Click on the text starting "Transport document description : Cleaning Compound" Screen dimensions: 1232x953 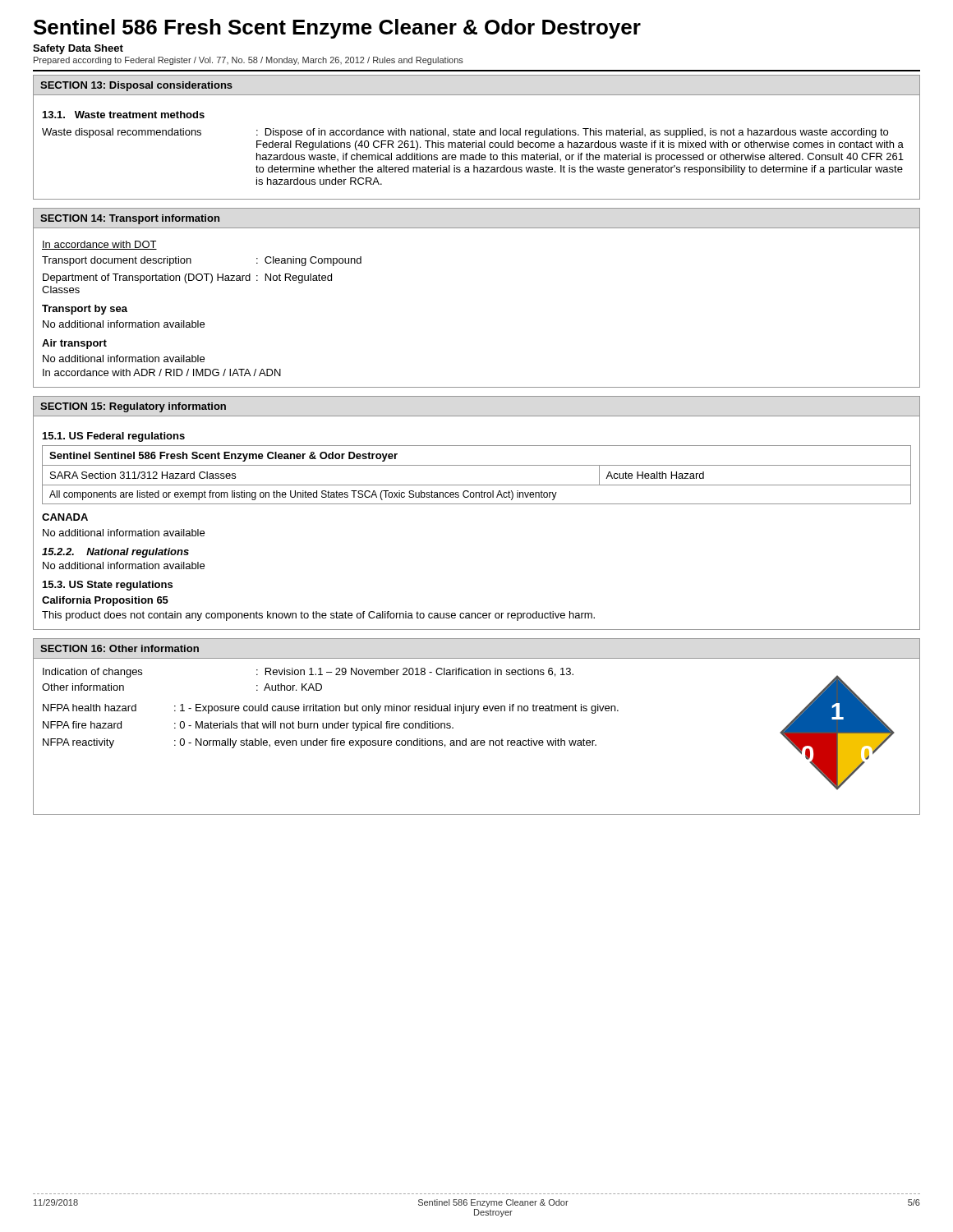pos(118,261)
